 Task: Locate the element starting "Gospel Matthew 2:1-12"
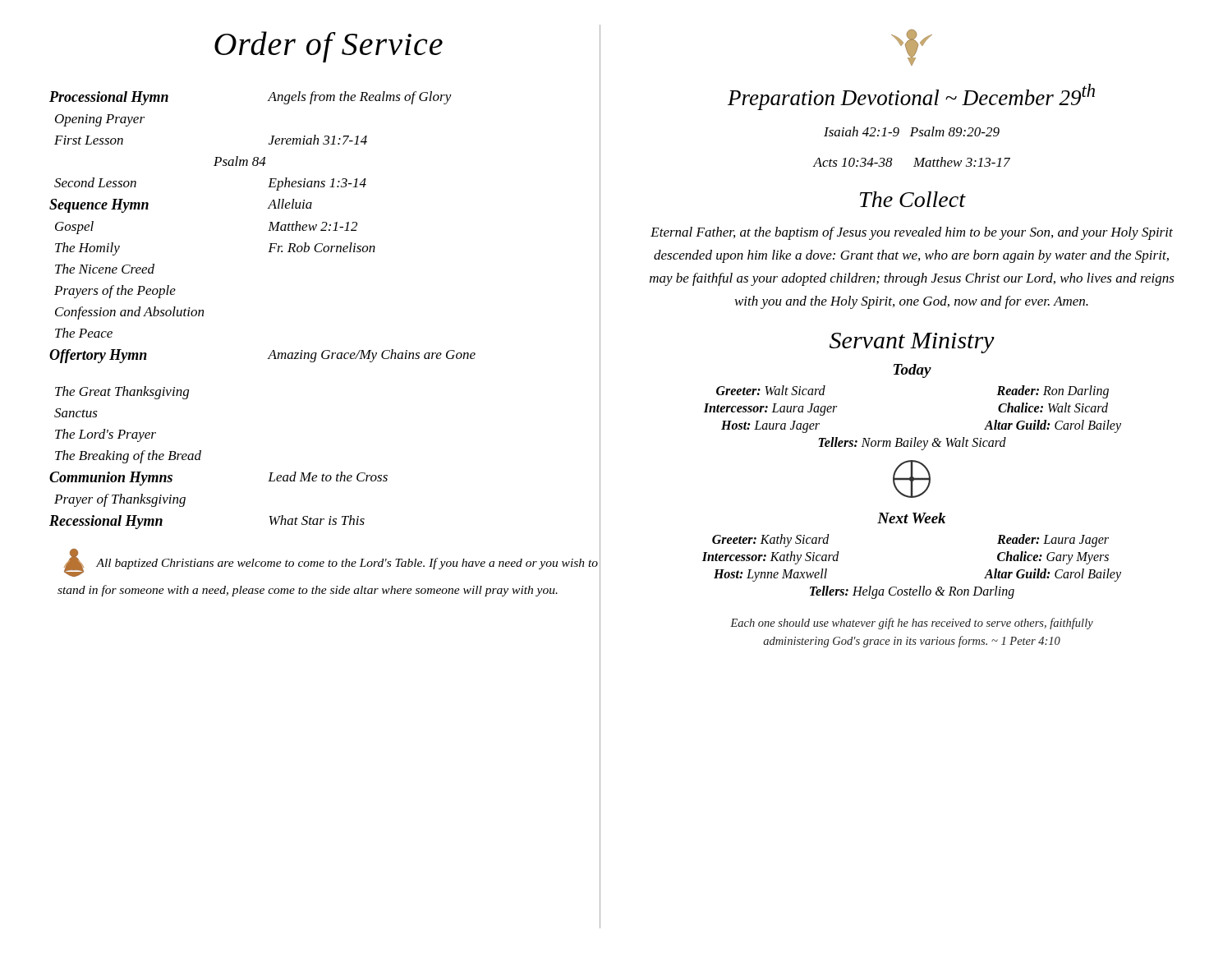329,227
